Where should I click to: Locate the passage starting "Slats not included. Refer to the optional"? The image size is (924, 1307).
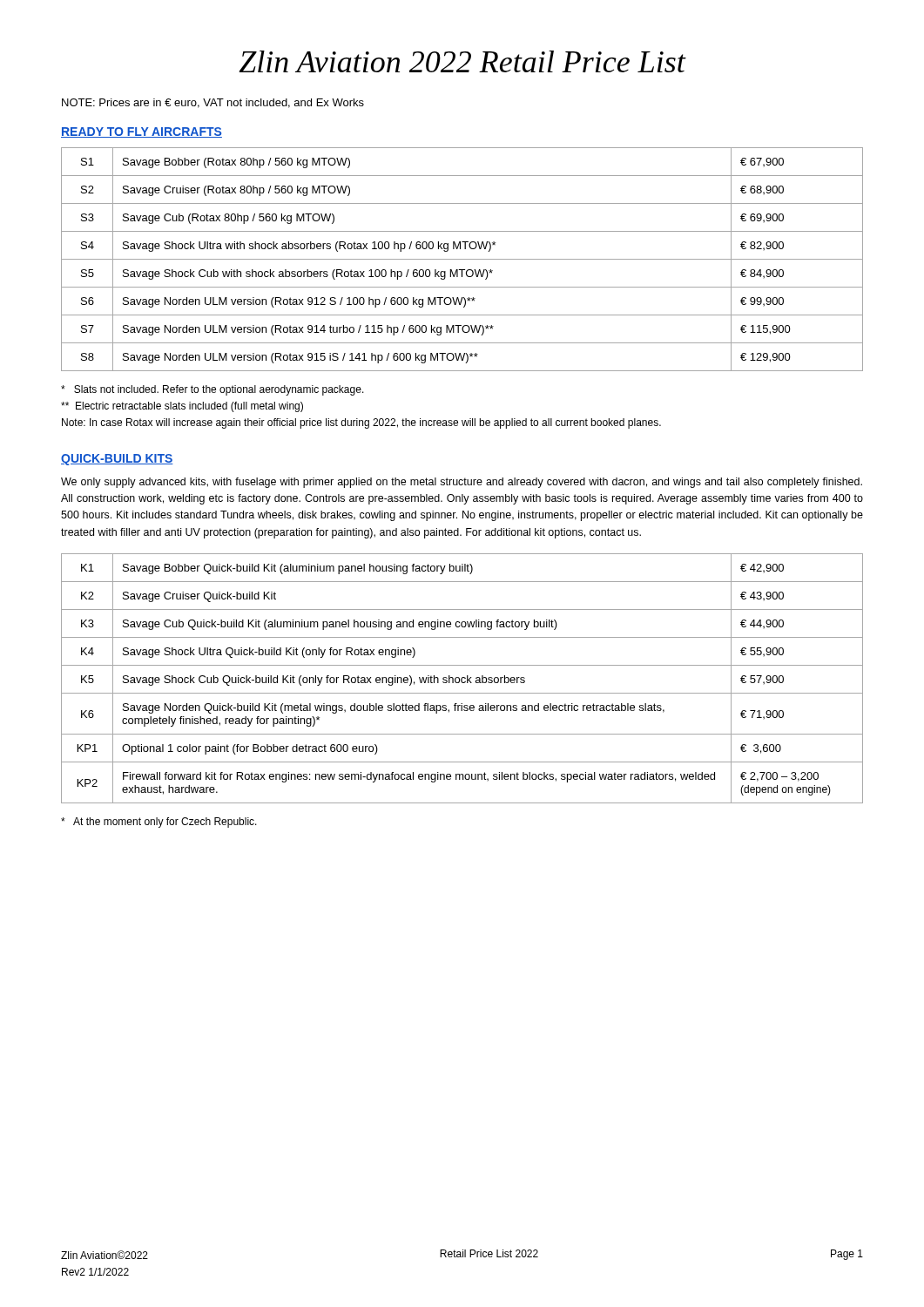click(x=212, y=390)
